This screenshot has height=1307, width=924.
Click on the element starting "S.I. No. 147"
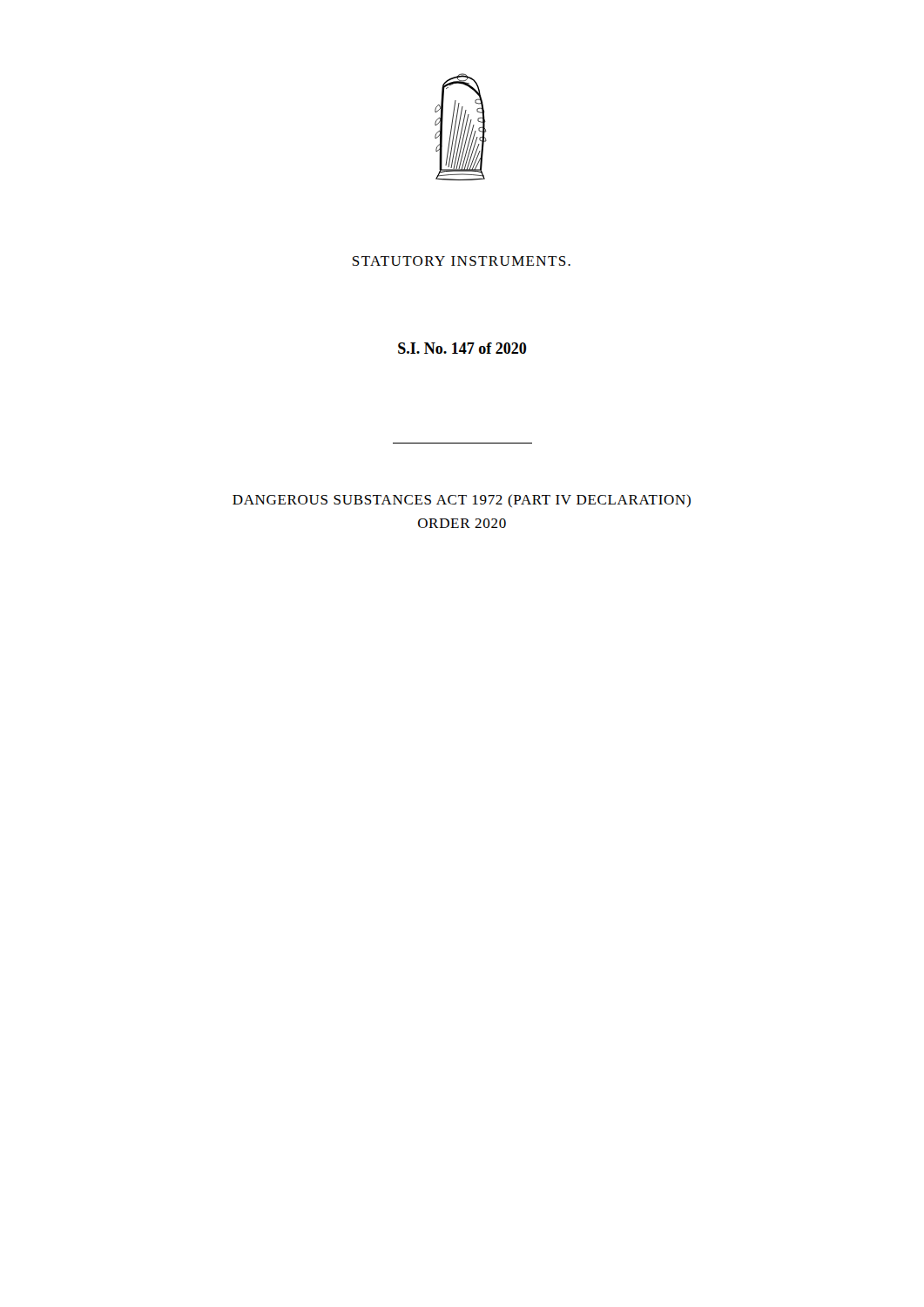[462, 349]
